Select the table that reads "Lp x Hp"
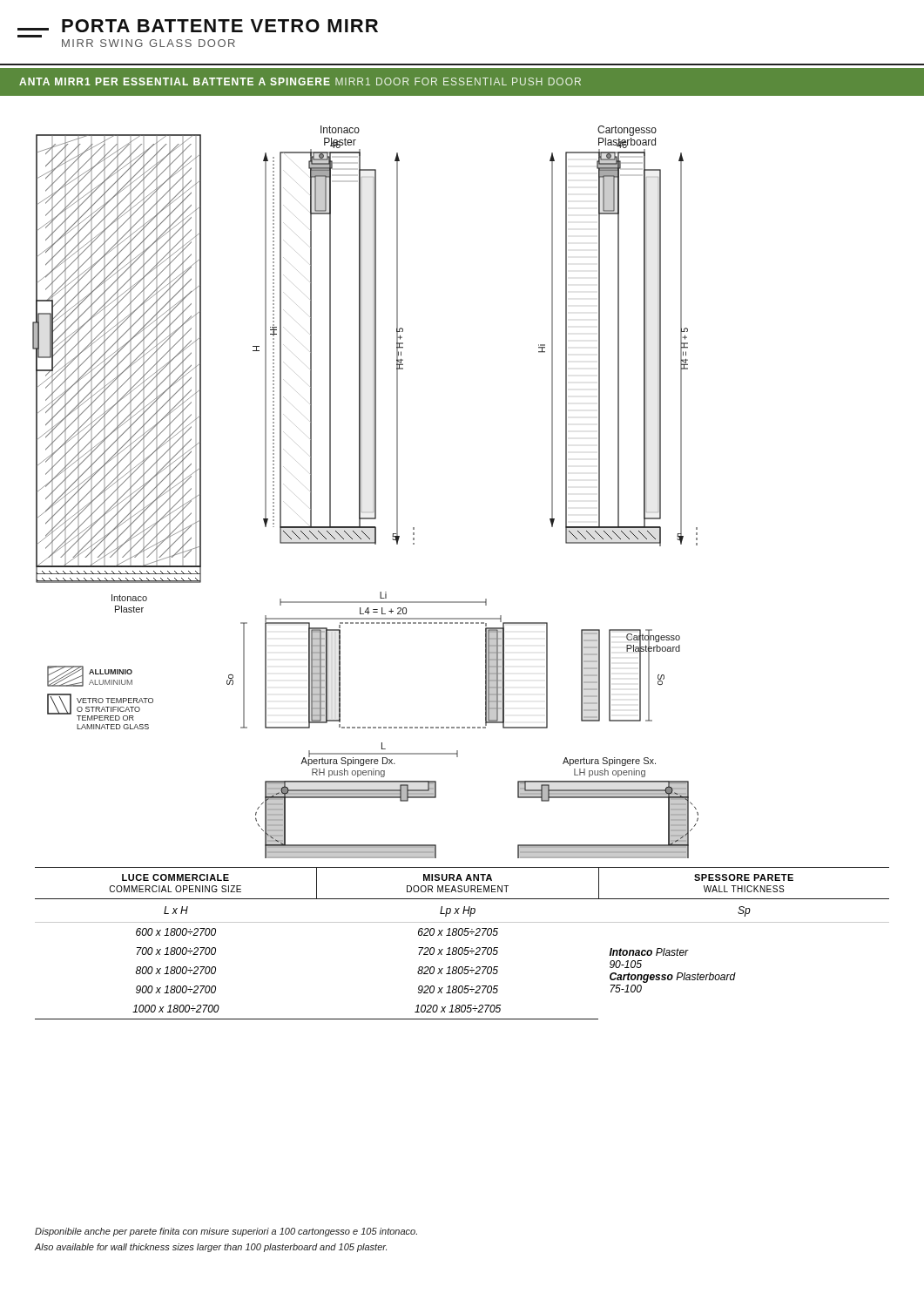 [462, 943]
